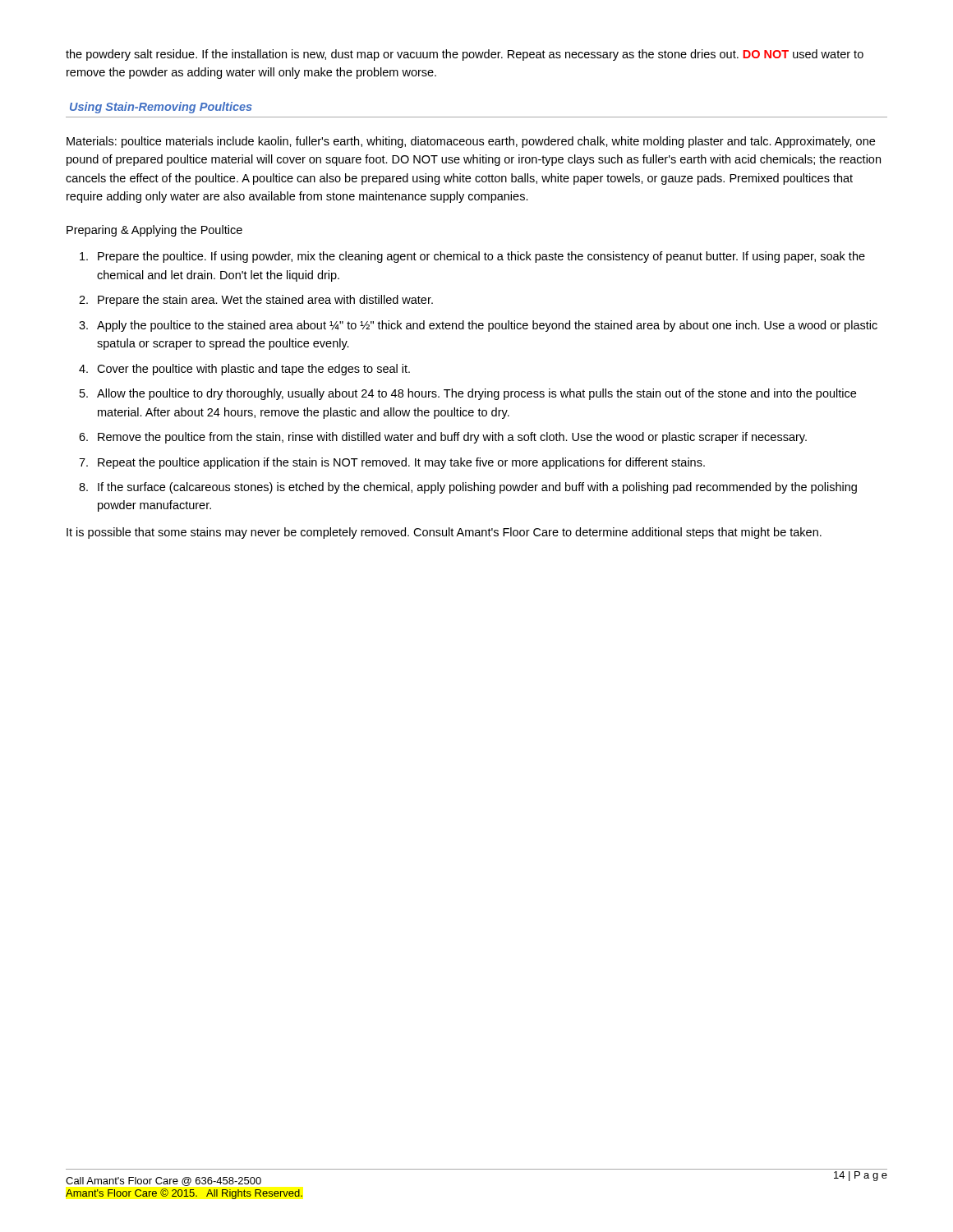
Task: Find the list item that reads "Prepare the stain area. Wet the stained"
Action: tap(265, 300)
